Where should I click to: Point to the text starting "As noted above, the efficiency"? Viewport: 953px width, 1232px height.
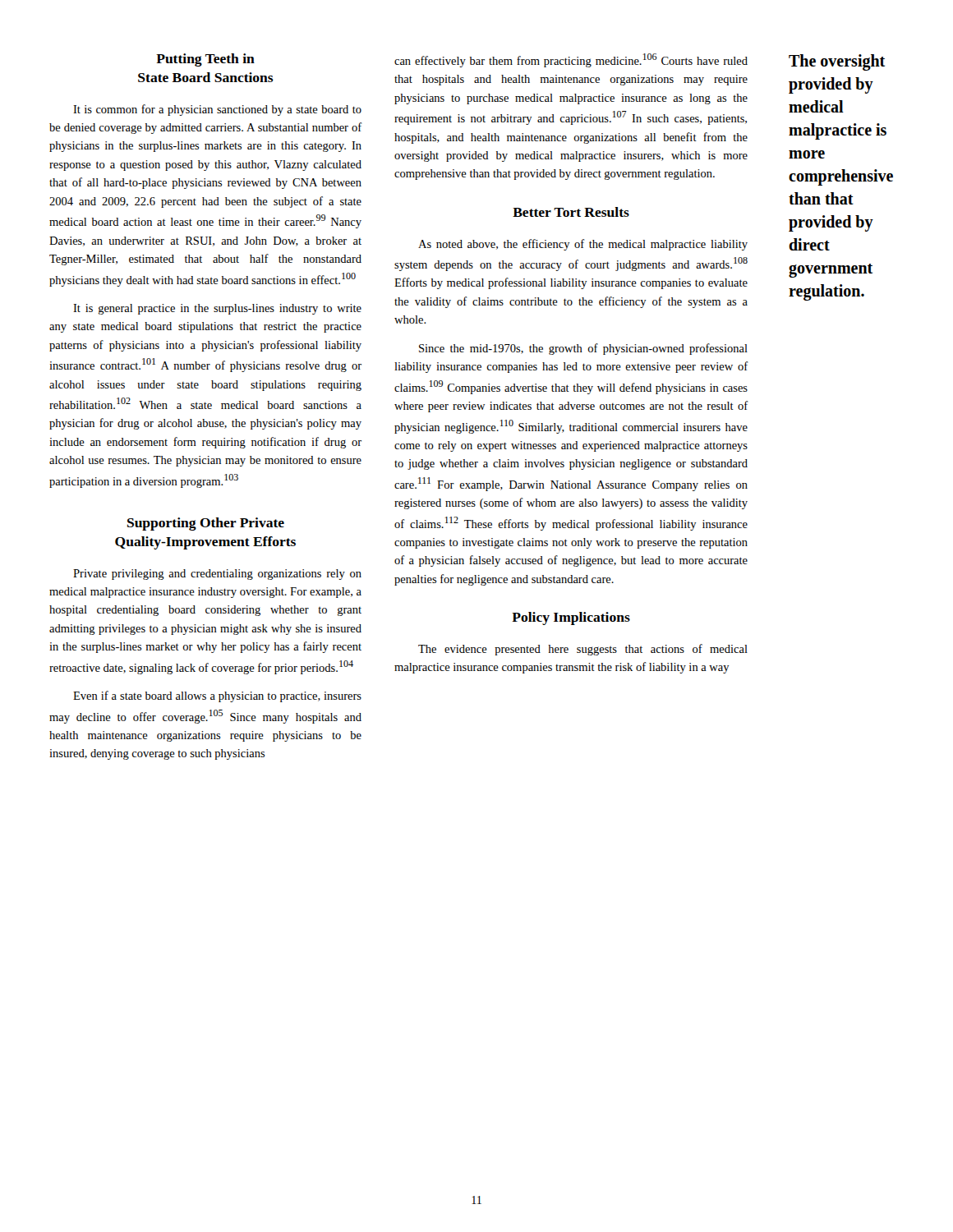[x=571, y=282]
